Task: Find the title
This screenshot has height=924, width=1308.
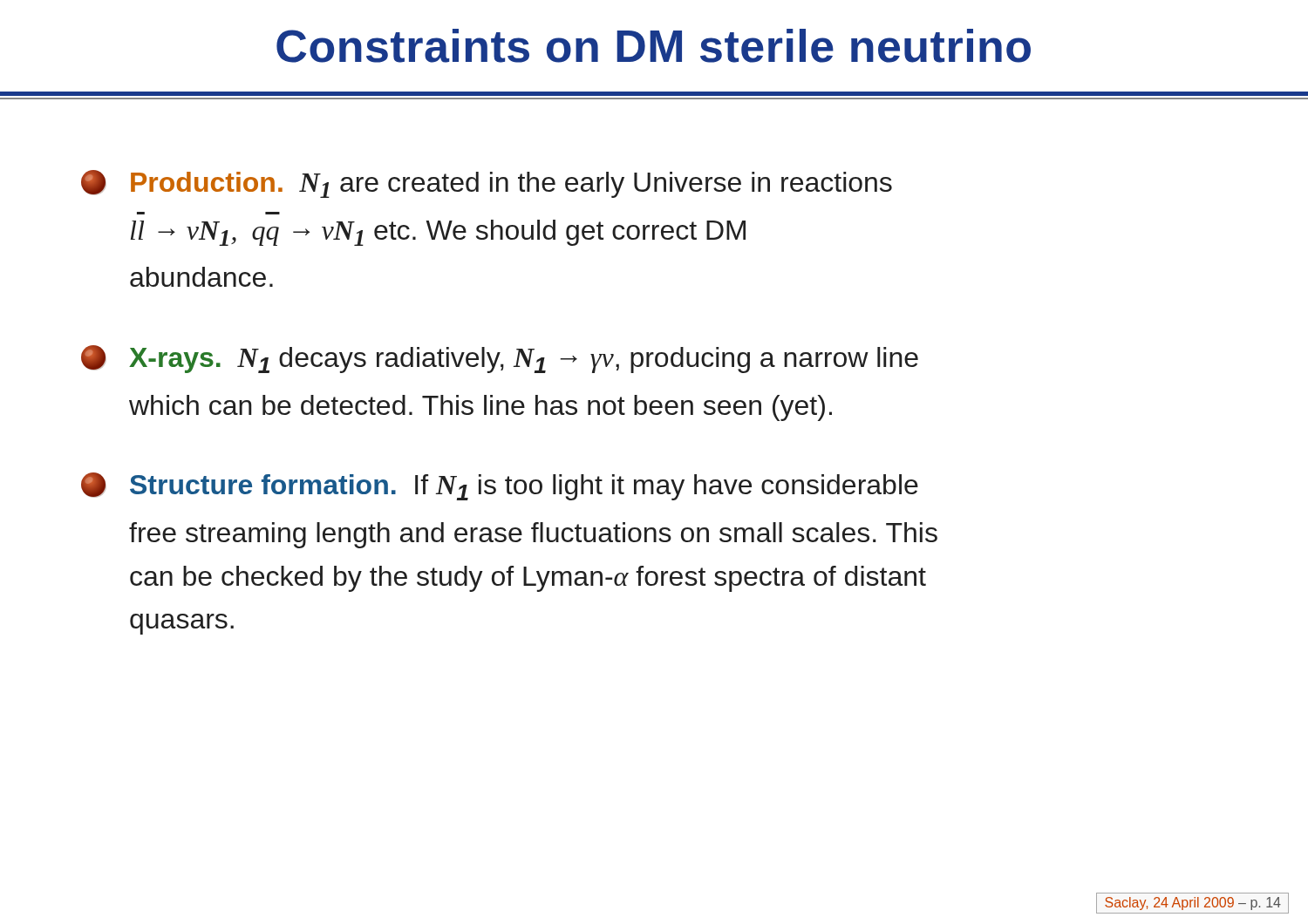Action: 654,46
